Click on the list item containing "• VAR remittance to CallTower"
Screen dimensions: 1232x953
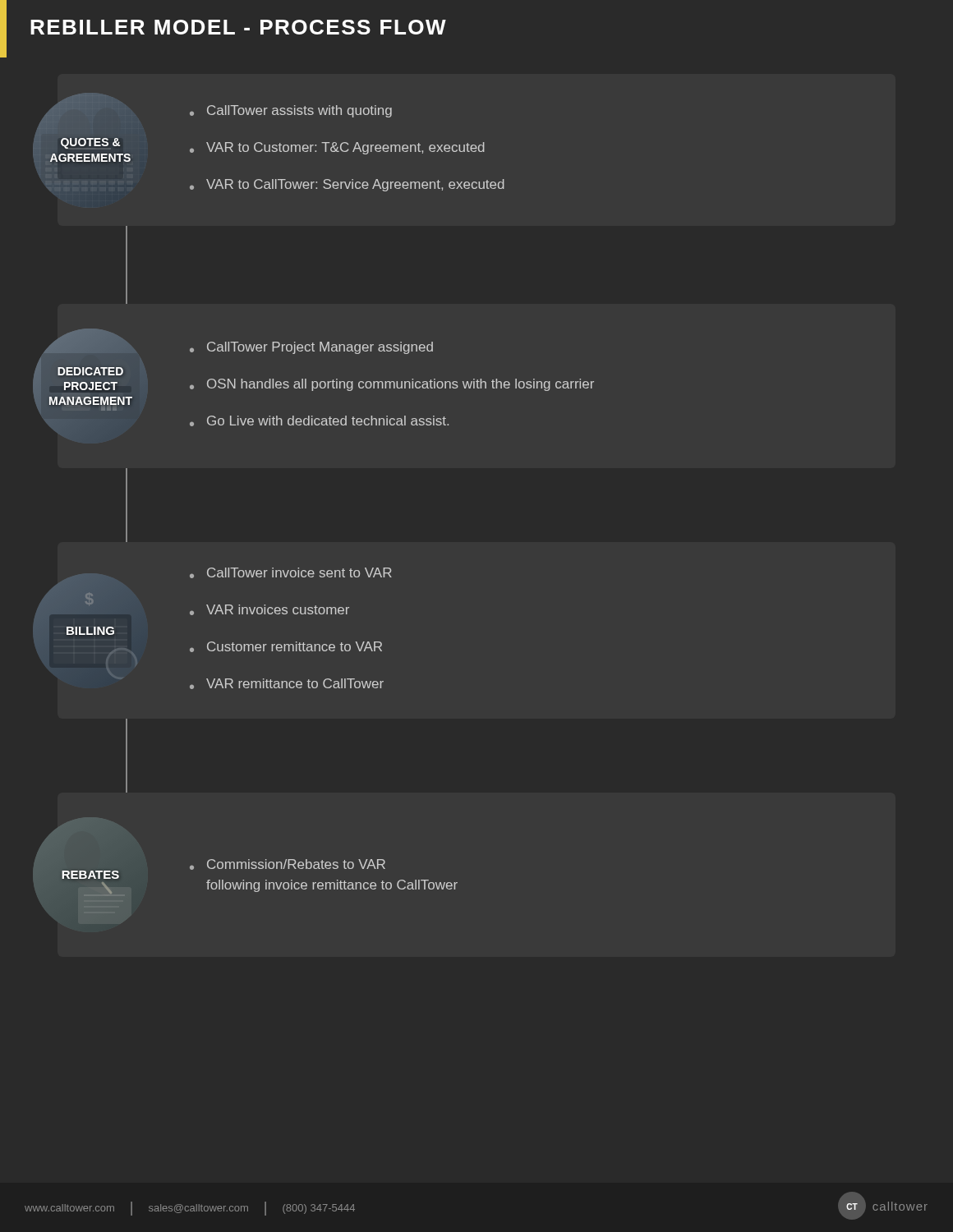pyautogui.click(x=286, y=686)
